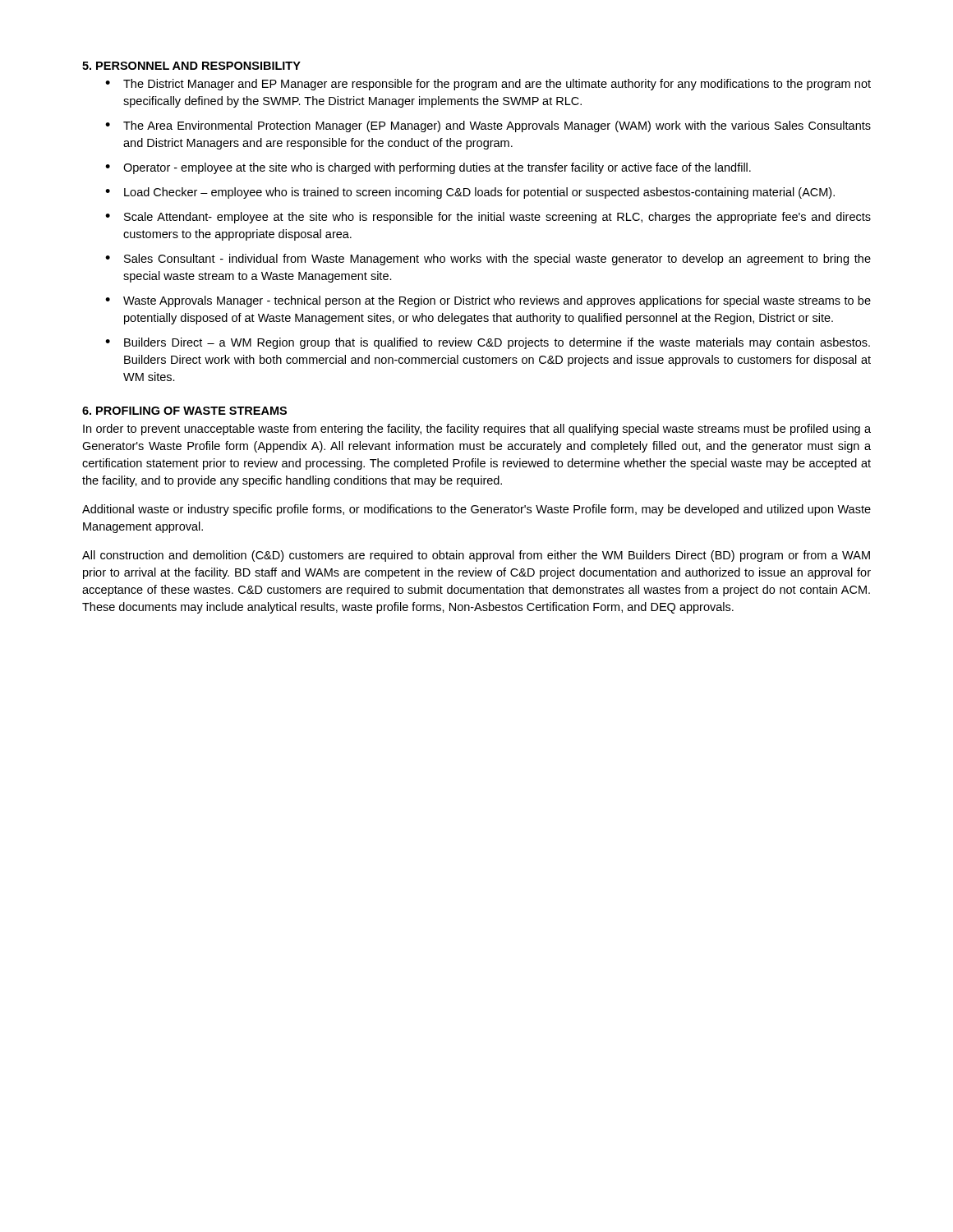Click on the list item containing "• Scale Attendant- employee at the site"
Image resolution: width=953 pixels, height=1232 pixels.
(x=488, y=226)
